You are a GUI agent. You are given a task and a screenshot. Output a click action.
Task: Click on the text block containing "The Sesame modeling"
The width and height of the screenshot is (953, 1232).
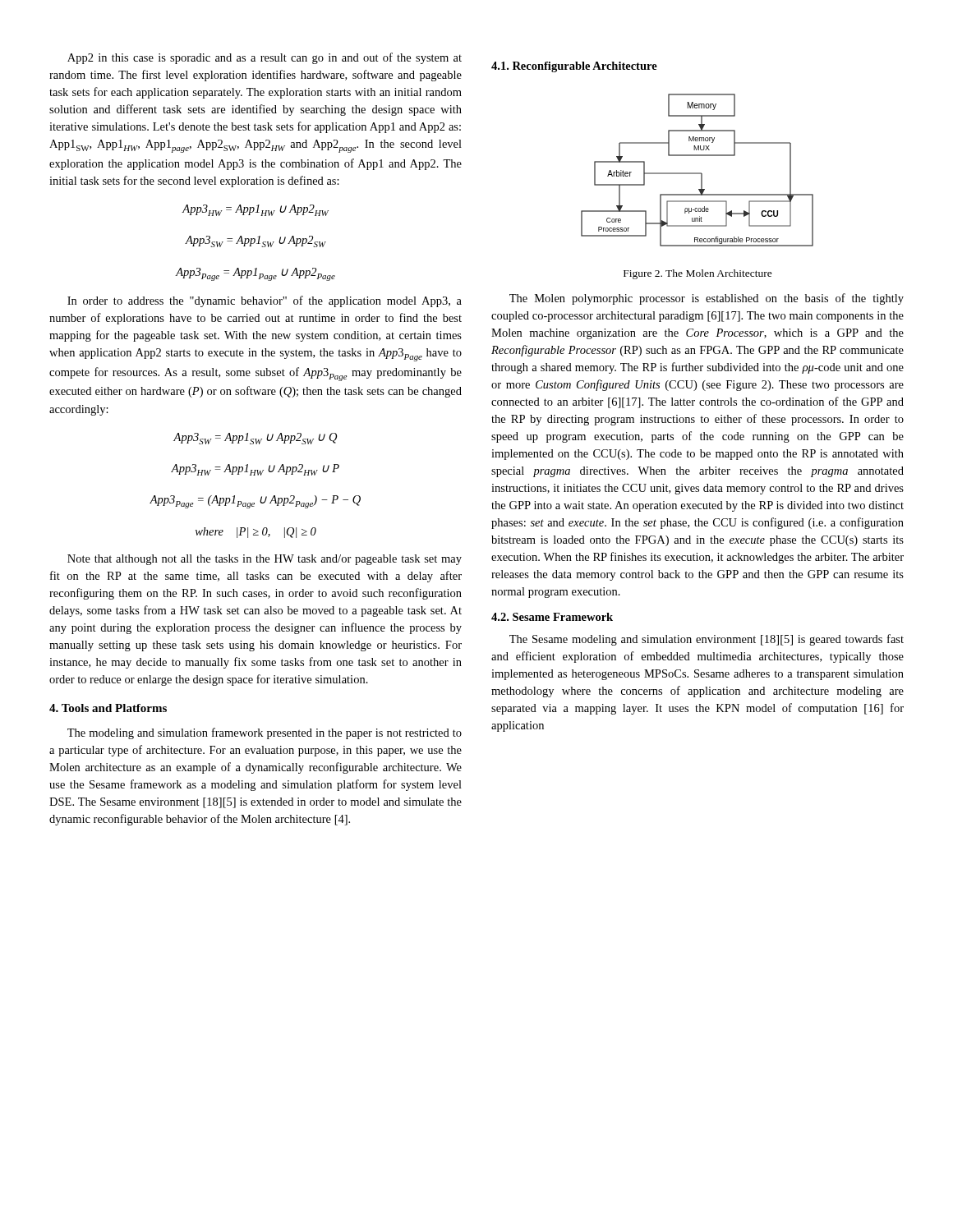pos(698,682)
